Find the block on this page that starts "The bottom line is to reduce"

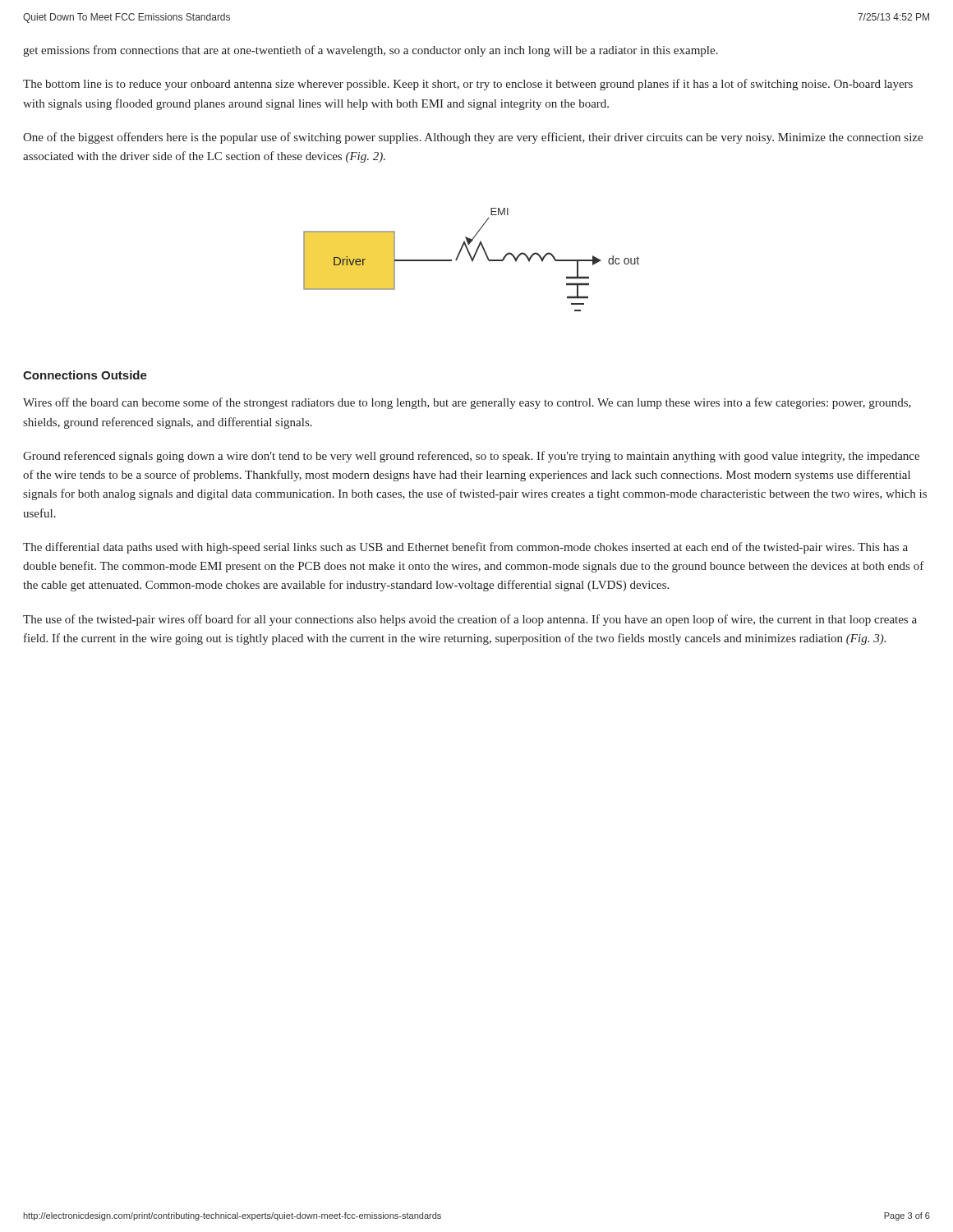468,94
